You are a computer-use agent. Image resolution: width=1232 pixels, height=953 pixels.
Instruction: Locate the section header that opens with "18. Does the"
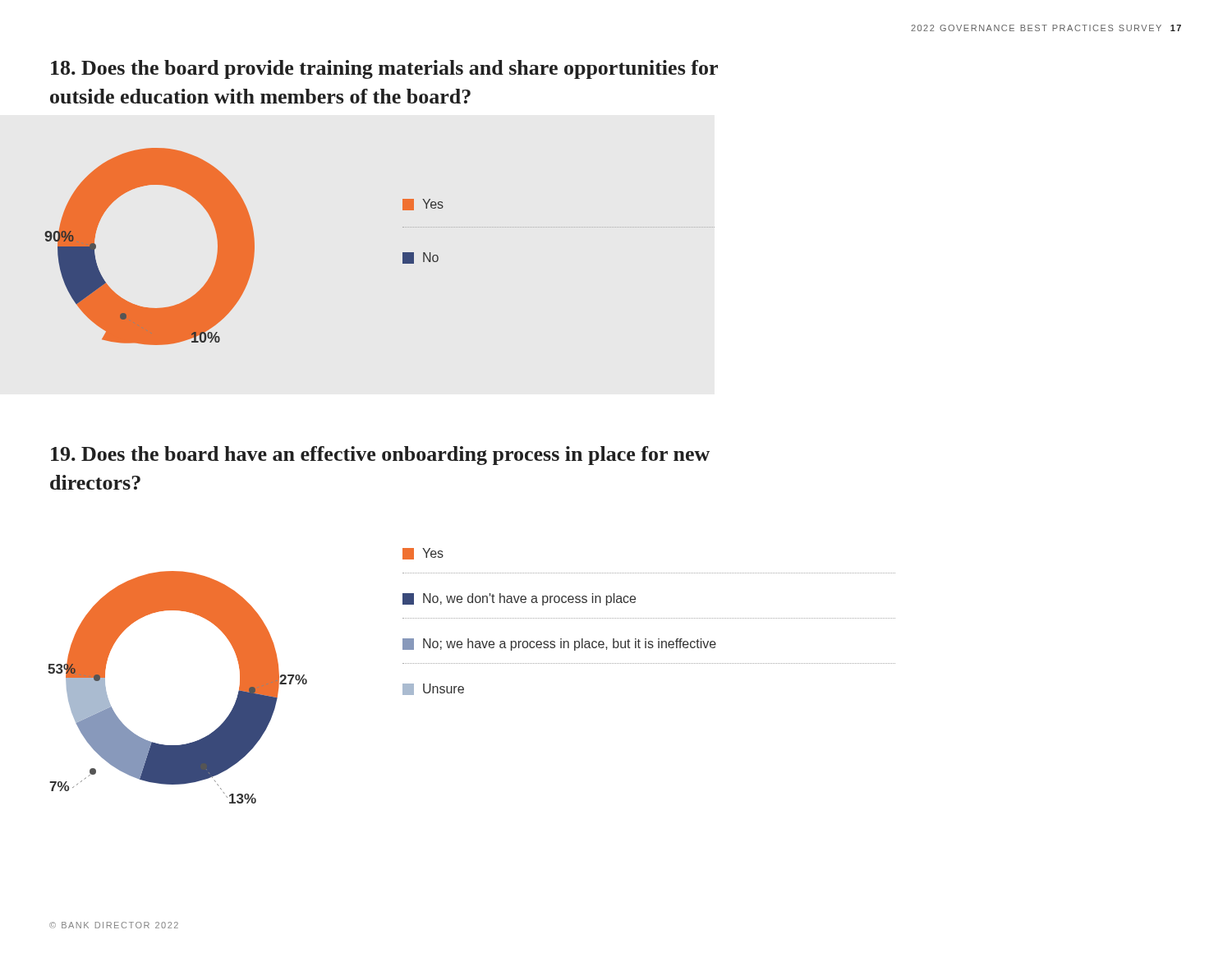pyautogui.click(x=384, y=82)
